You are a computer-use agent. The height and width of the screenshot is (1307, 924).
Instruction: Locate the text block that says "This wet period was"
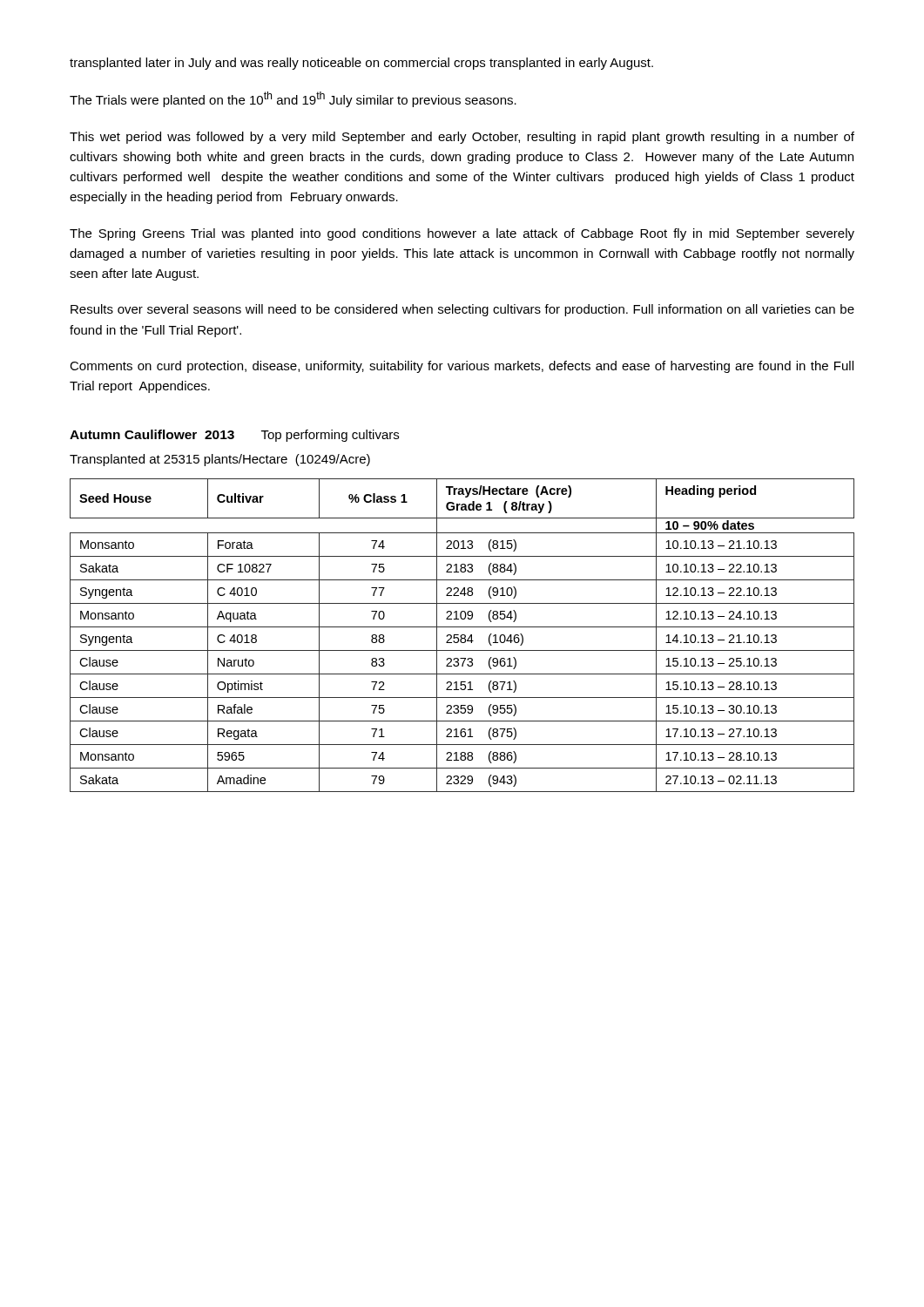(462, 166)
